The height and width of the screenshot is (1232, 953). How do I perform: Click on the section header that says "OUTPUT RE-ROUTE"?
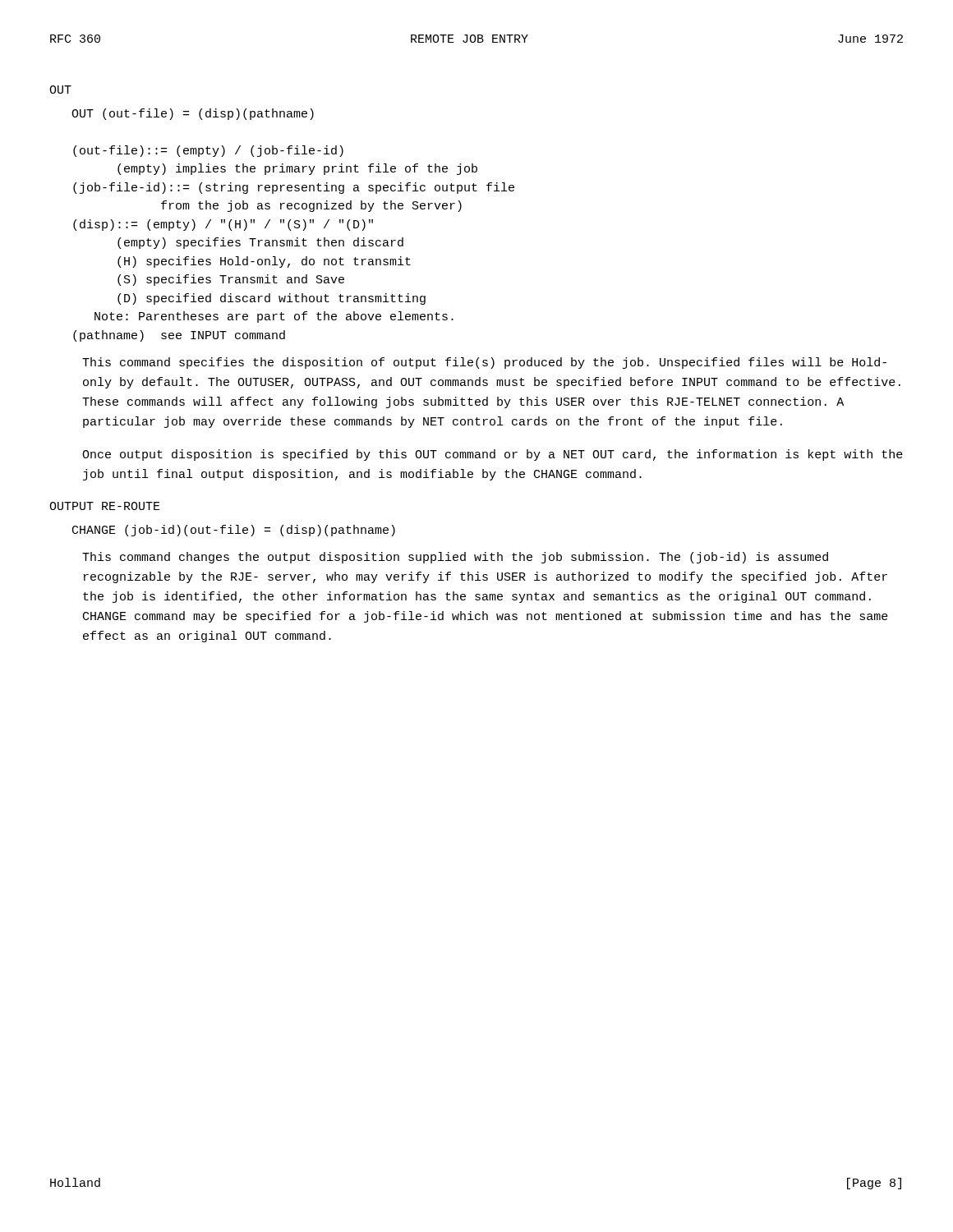coord(105,507)
